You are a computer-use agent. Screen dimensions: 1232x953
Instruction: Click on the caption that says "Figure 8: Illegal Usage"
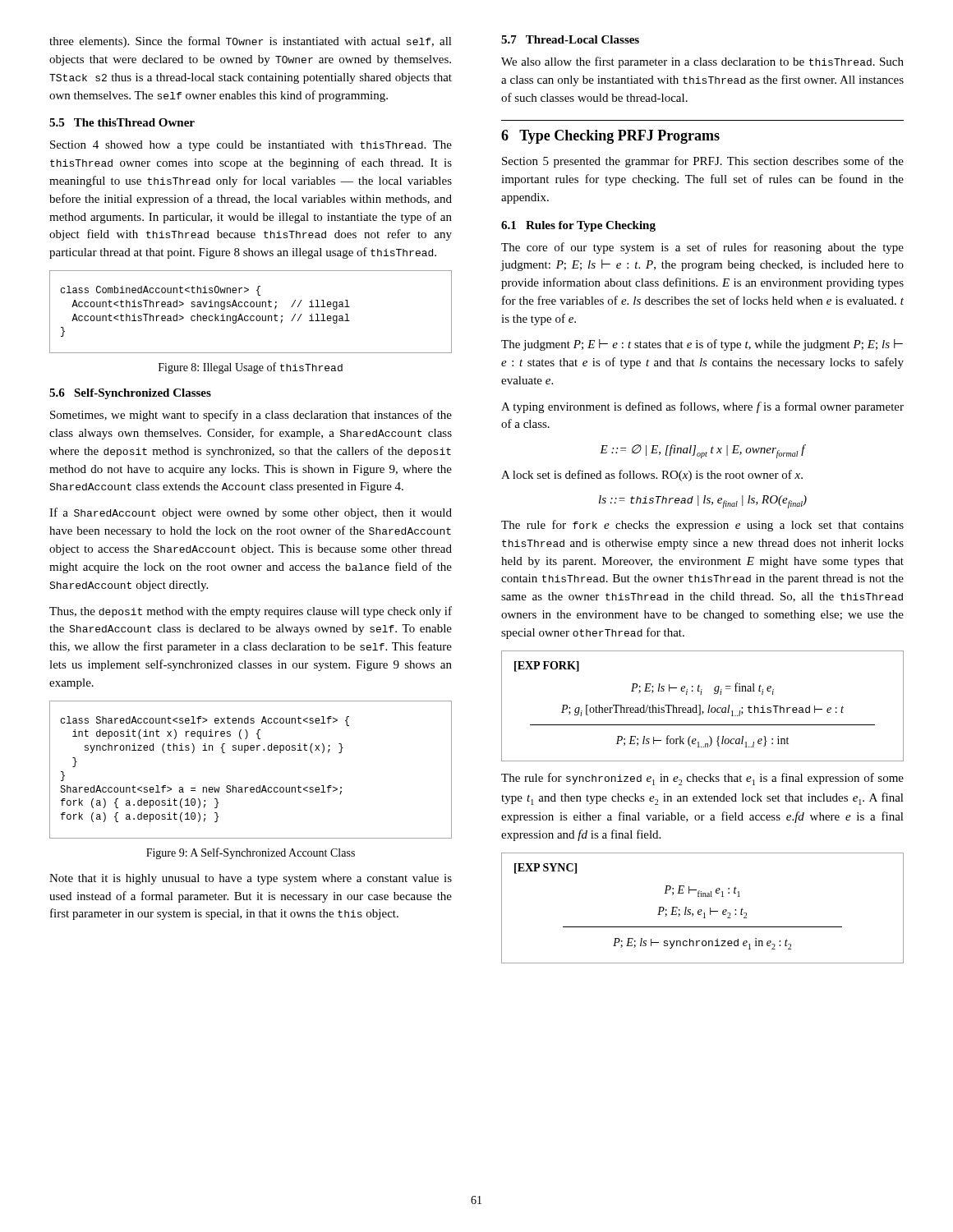[x=251, y=368]
